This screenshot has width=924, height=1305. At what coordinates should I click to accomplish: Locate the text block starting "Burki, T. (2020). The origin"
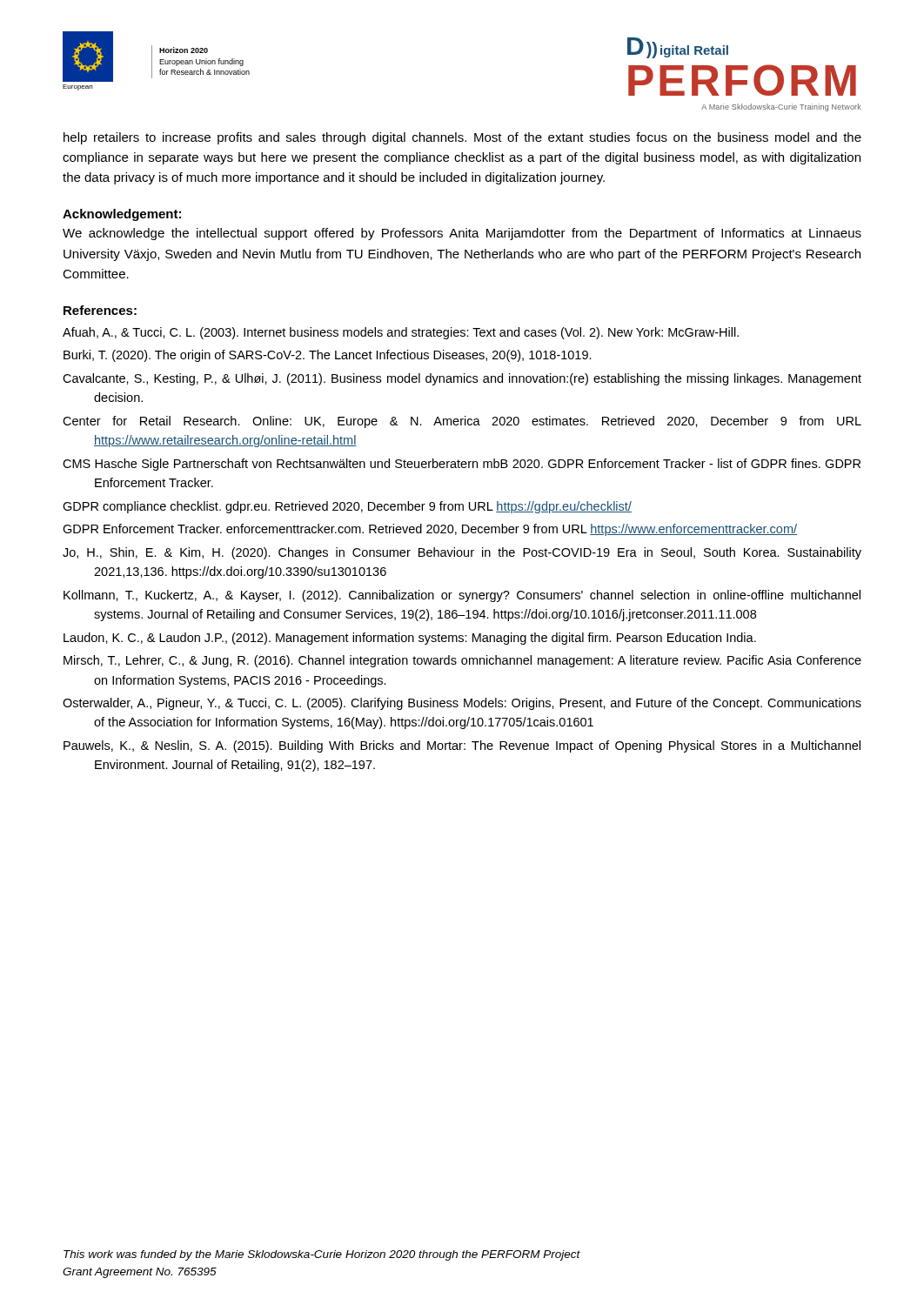pyautogui.click(x=327, y=355)
